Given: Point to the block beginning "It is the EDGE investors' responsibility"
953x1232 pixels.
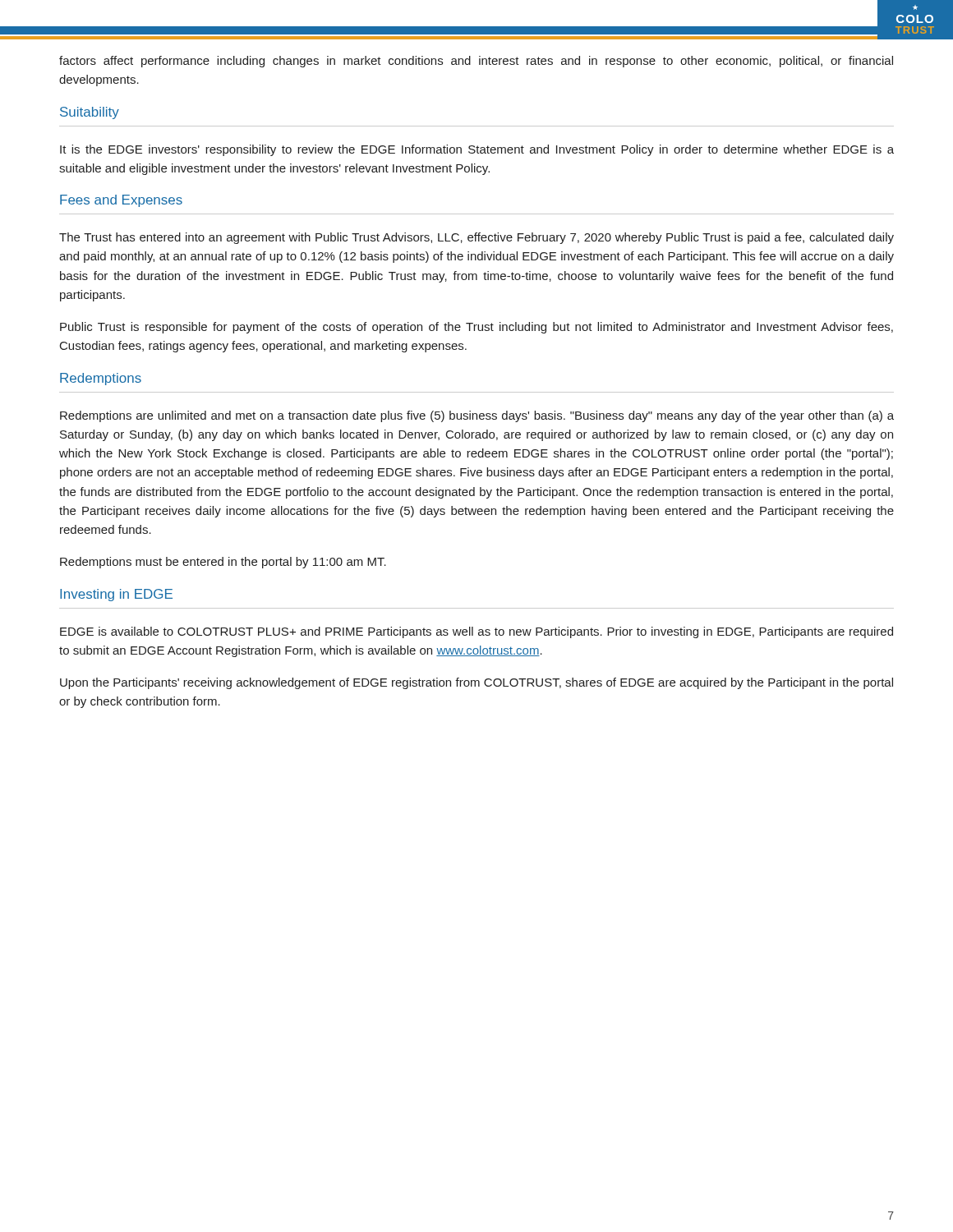Looking at the screenshot, I should click(x=476, y=158).
